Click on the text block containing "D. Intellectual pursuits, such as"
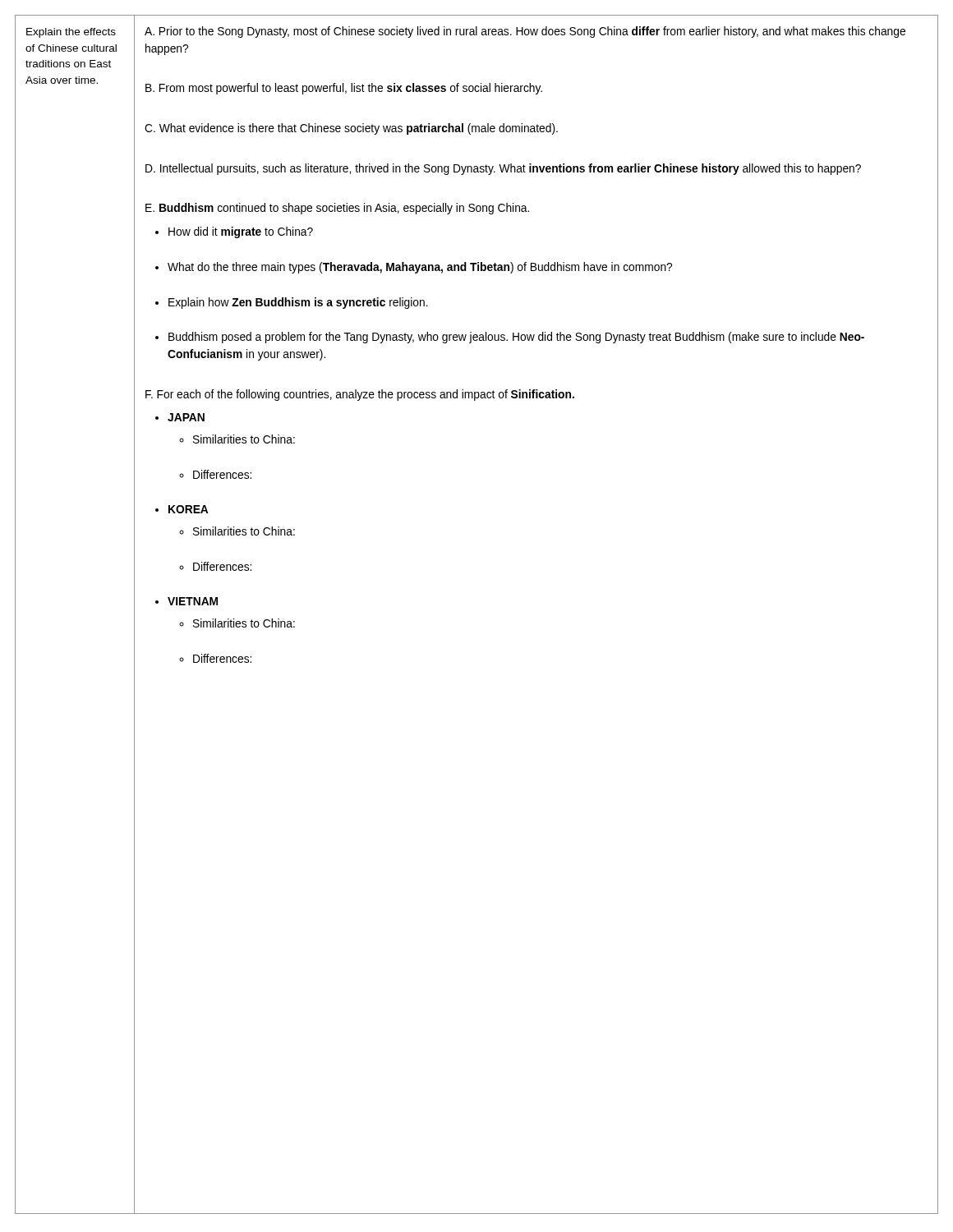 (503, 169)
